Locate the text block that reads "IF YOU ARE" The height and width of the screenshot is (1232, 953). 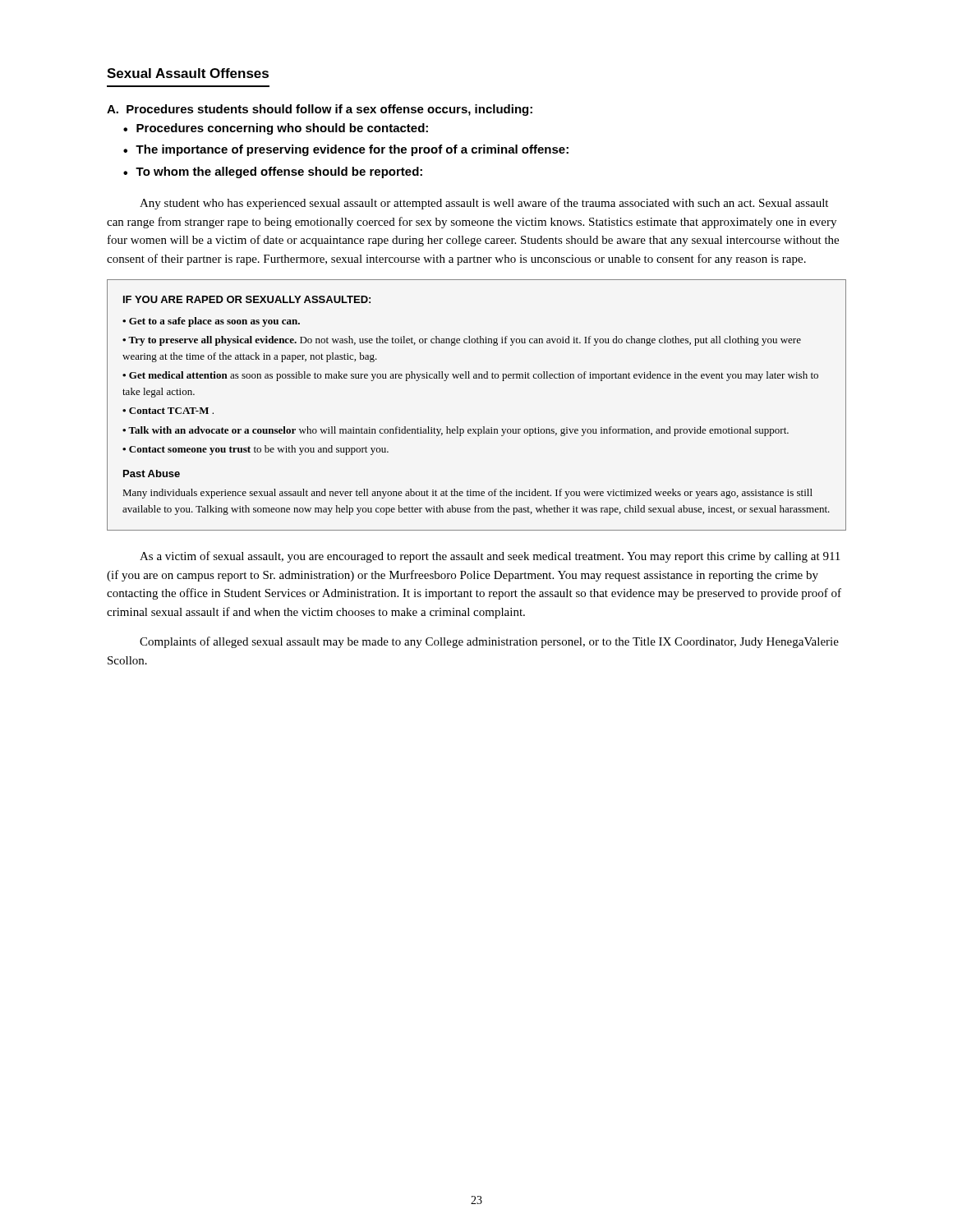pyautogui.click(x=247, y=299)
